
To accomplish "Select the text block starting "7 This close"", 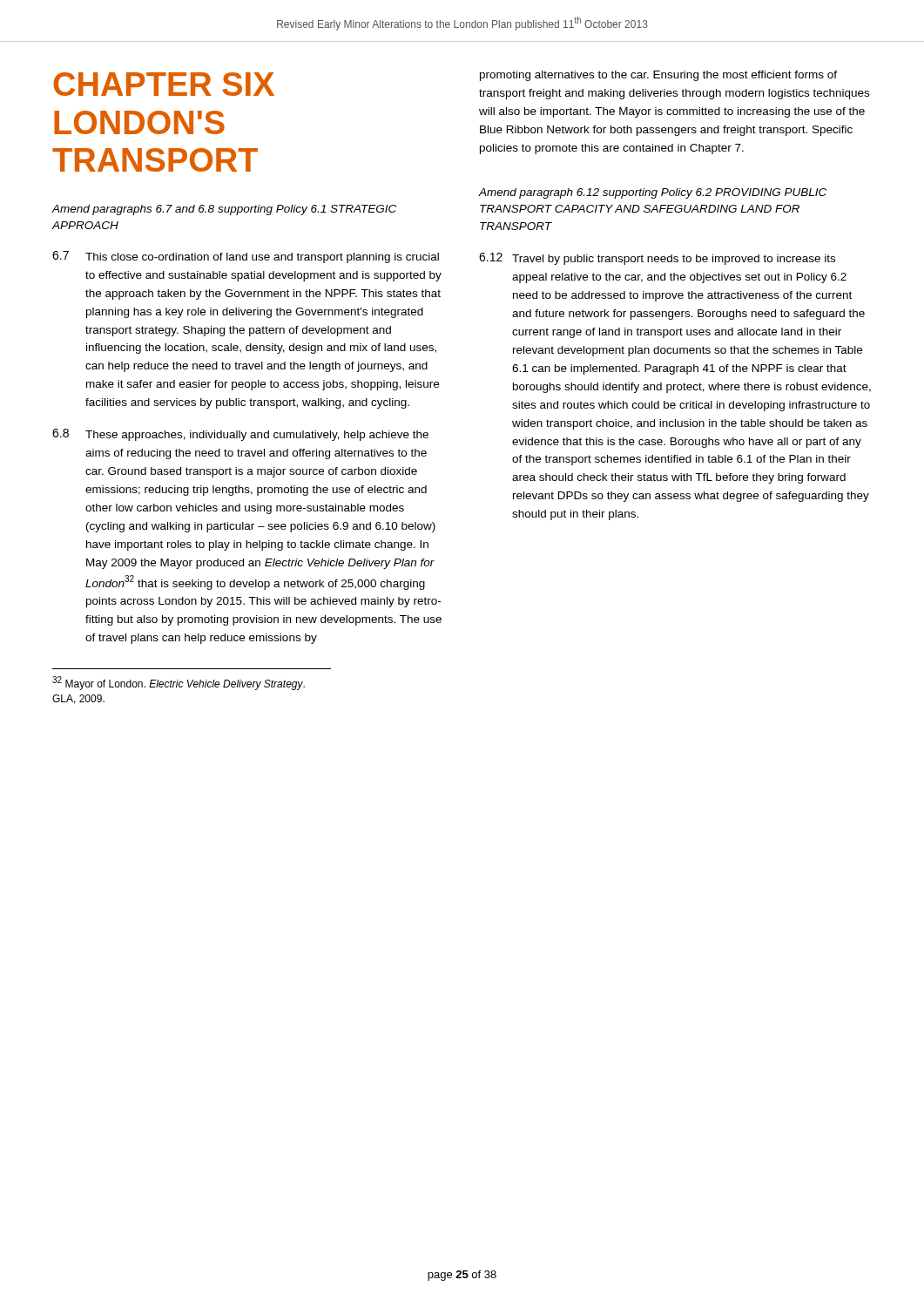I will click(248, 330).
